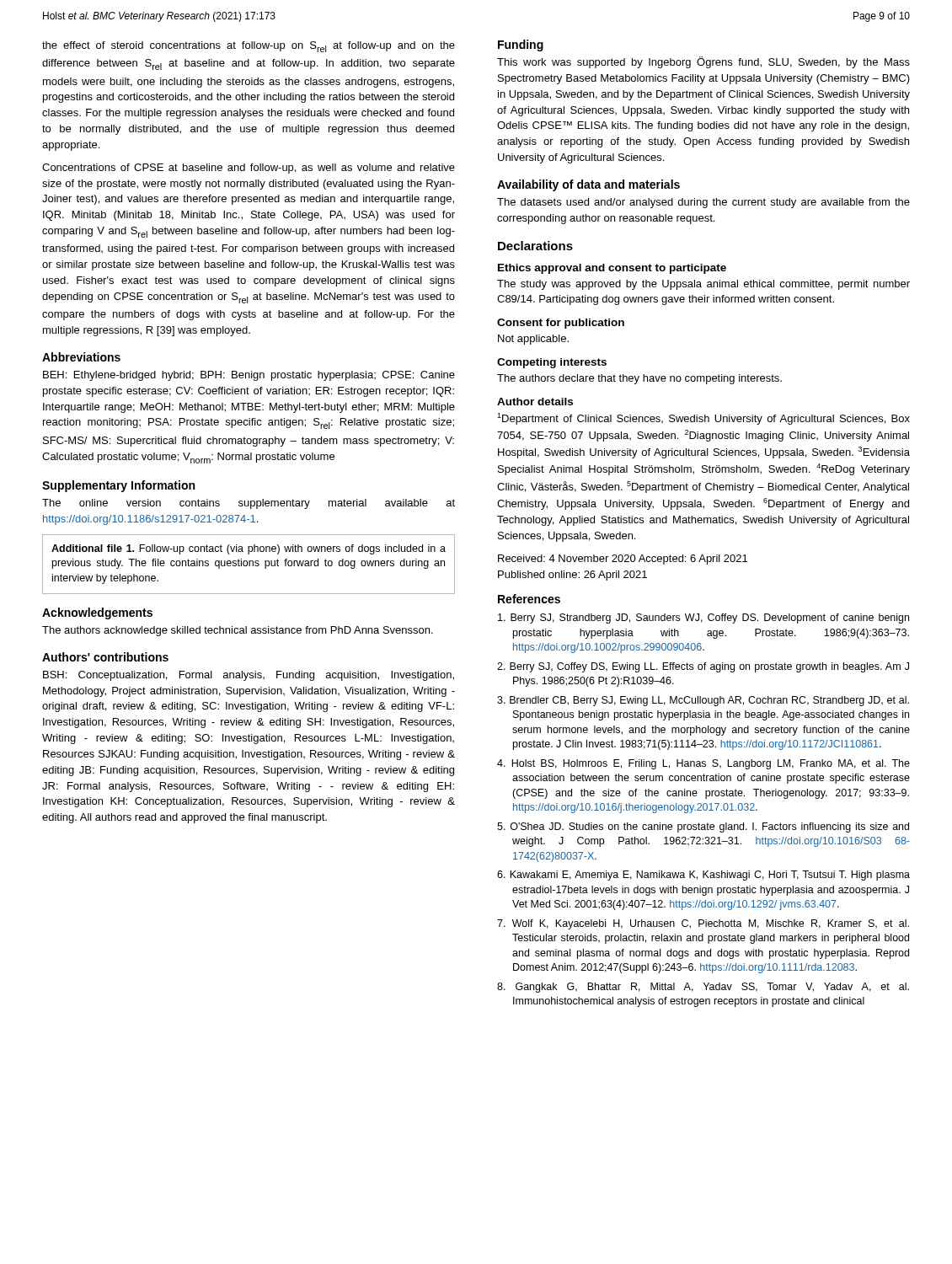Find the block on this page that starts "6. Kawakami E, Amemiya E, Namikawa"
The width and height of the screenshot is (952, 1264).
click(703, 890)
